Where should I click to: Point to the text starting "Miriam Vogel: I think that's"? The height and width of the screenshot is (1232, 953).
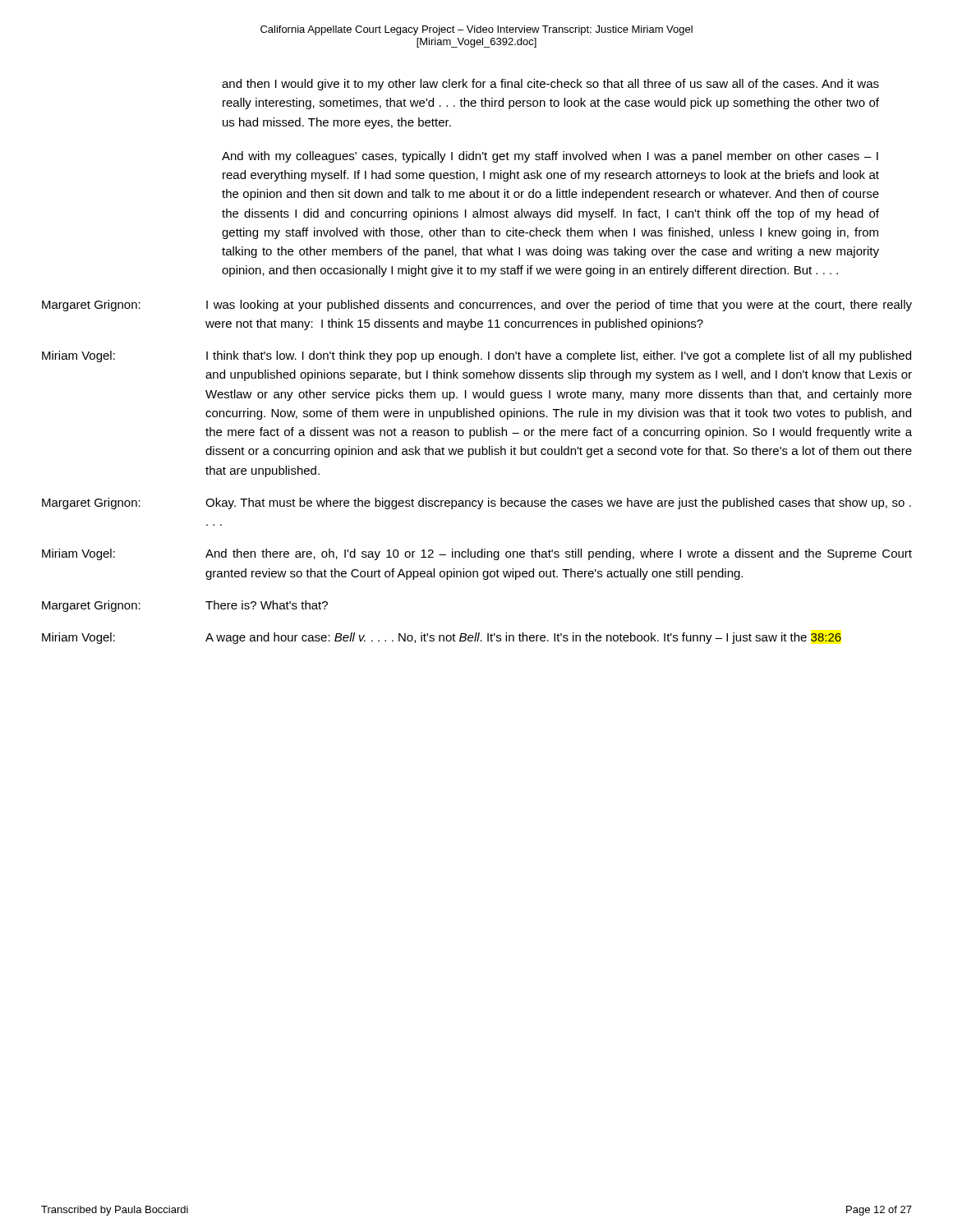(476, 413)
